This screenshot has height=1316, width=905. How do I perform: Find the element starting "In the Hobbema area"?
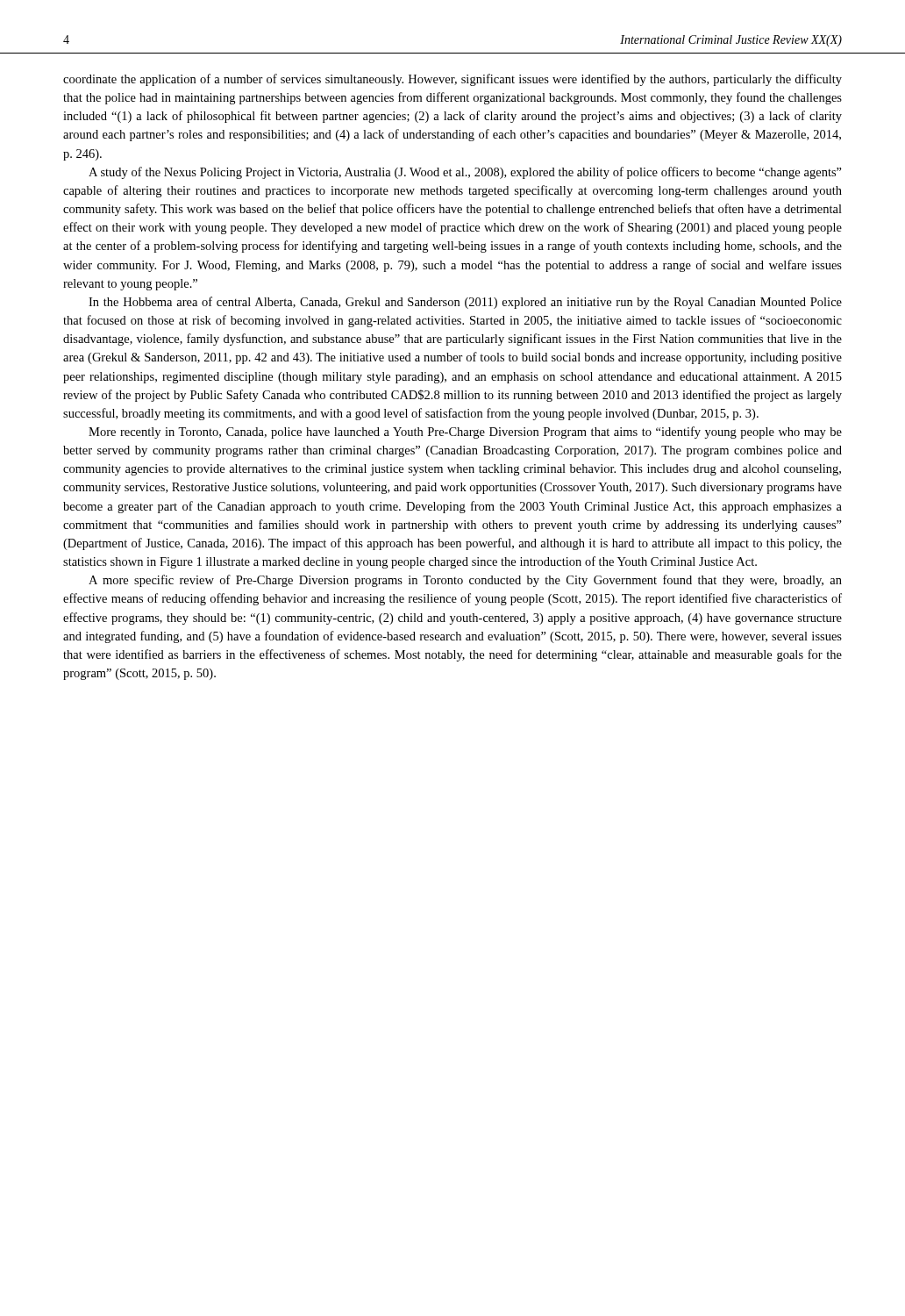(452, 358)
